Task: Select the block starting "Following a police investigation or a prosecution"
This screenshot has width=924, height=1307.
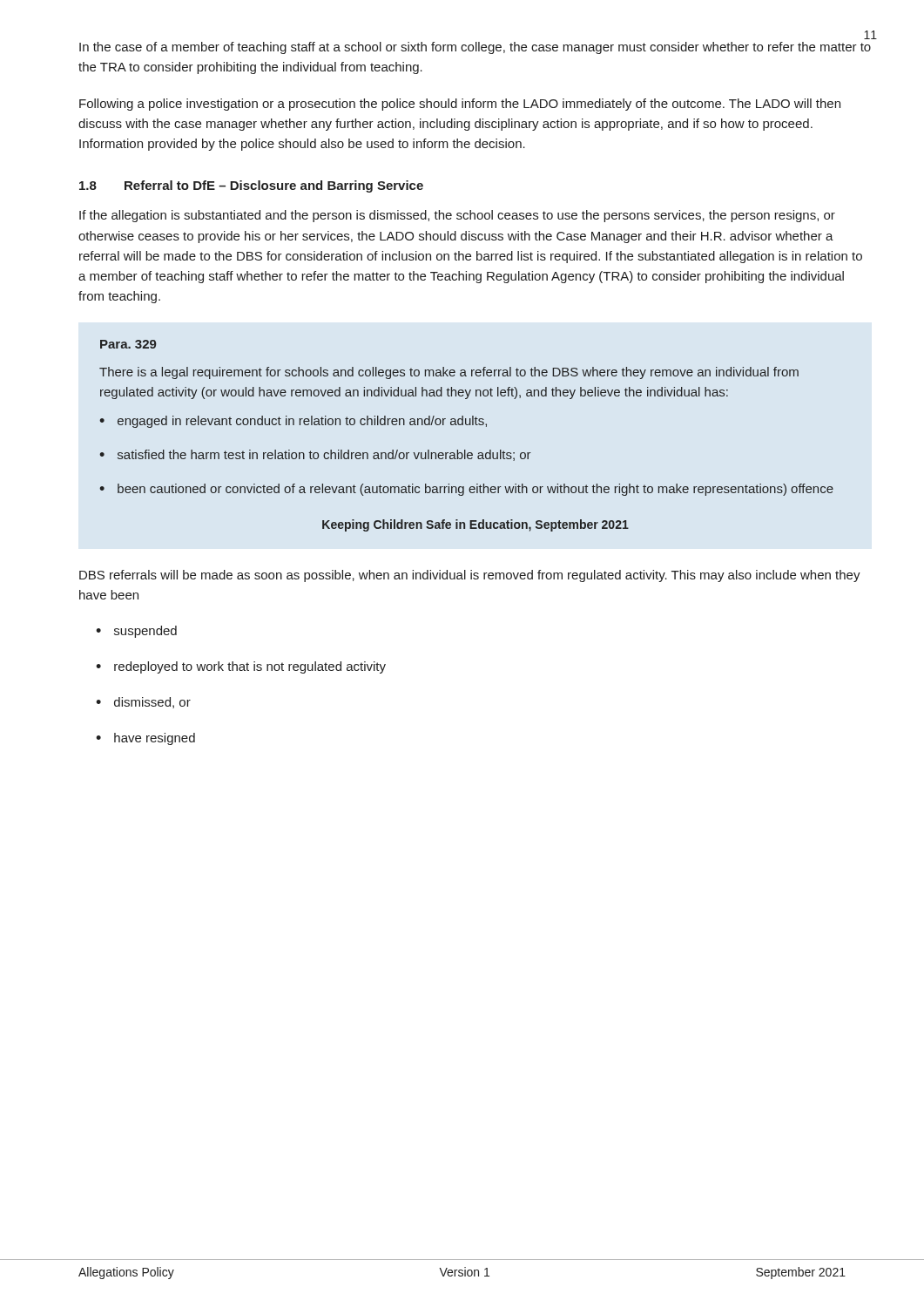Action: click(x=460, y=123)
